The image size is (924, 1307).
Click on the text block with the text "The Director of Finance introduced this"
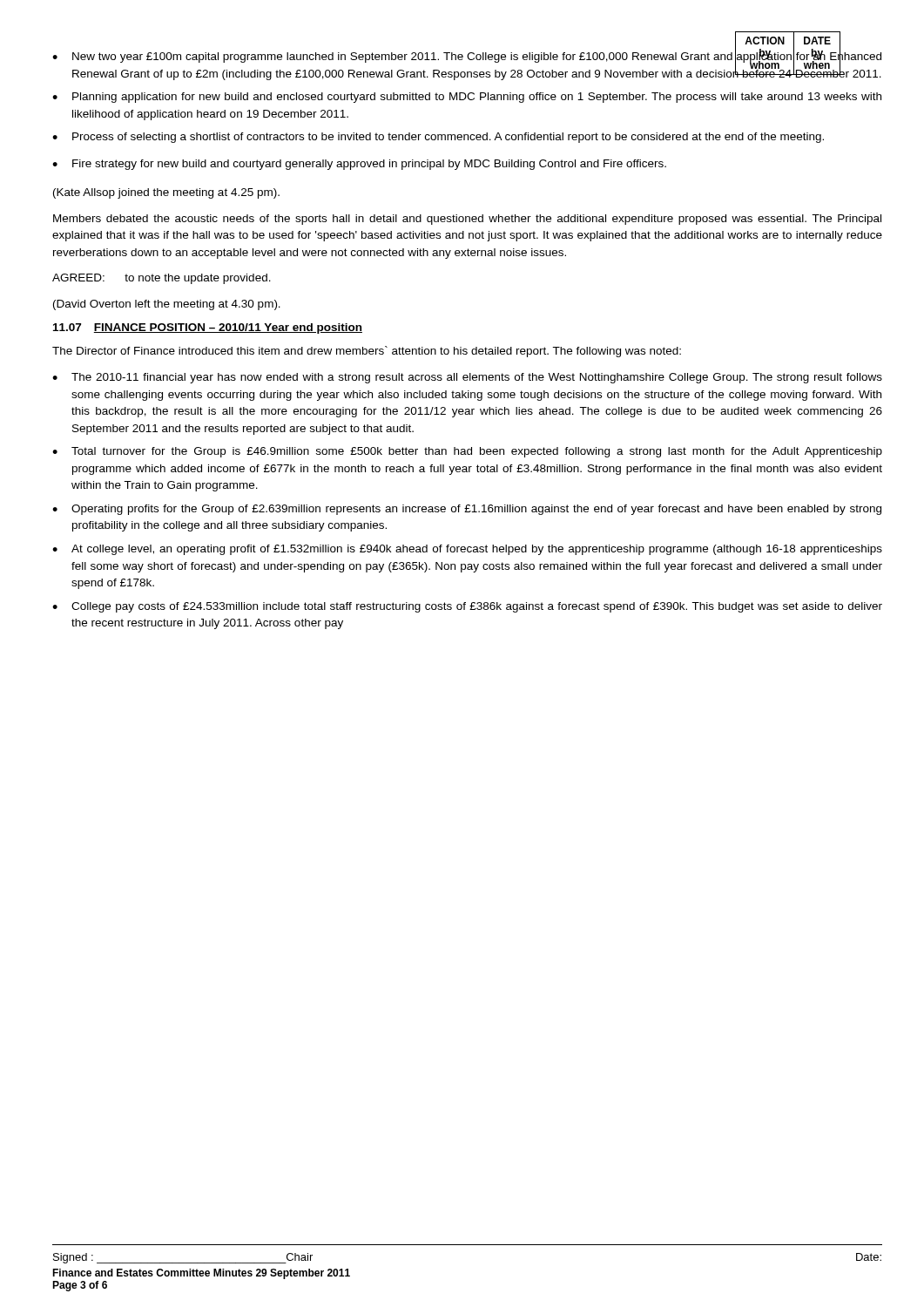coord(367,351)
